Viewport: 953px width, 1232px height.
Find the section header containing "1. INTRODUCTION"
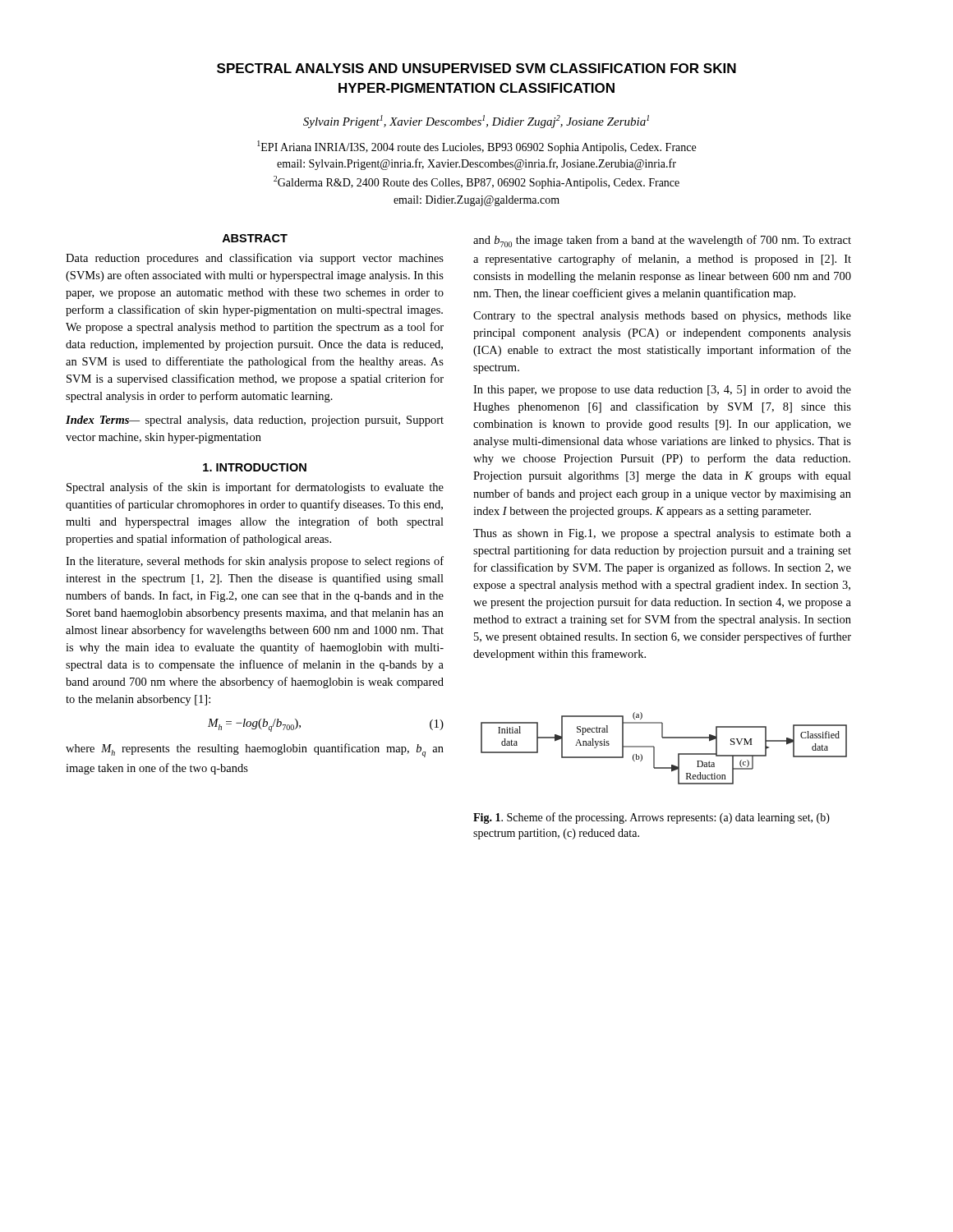pos(255,467)
